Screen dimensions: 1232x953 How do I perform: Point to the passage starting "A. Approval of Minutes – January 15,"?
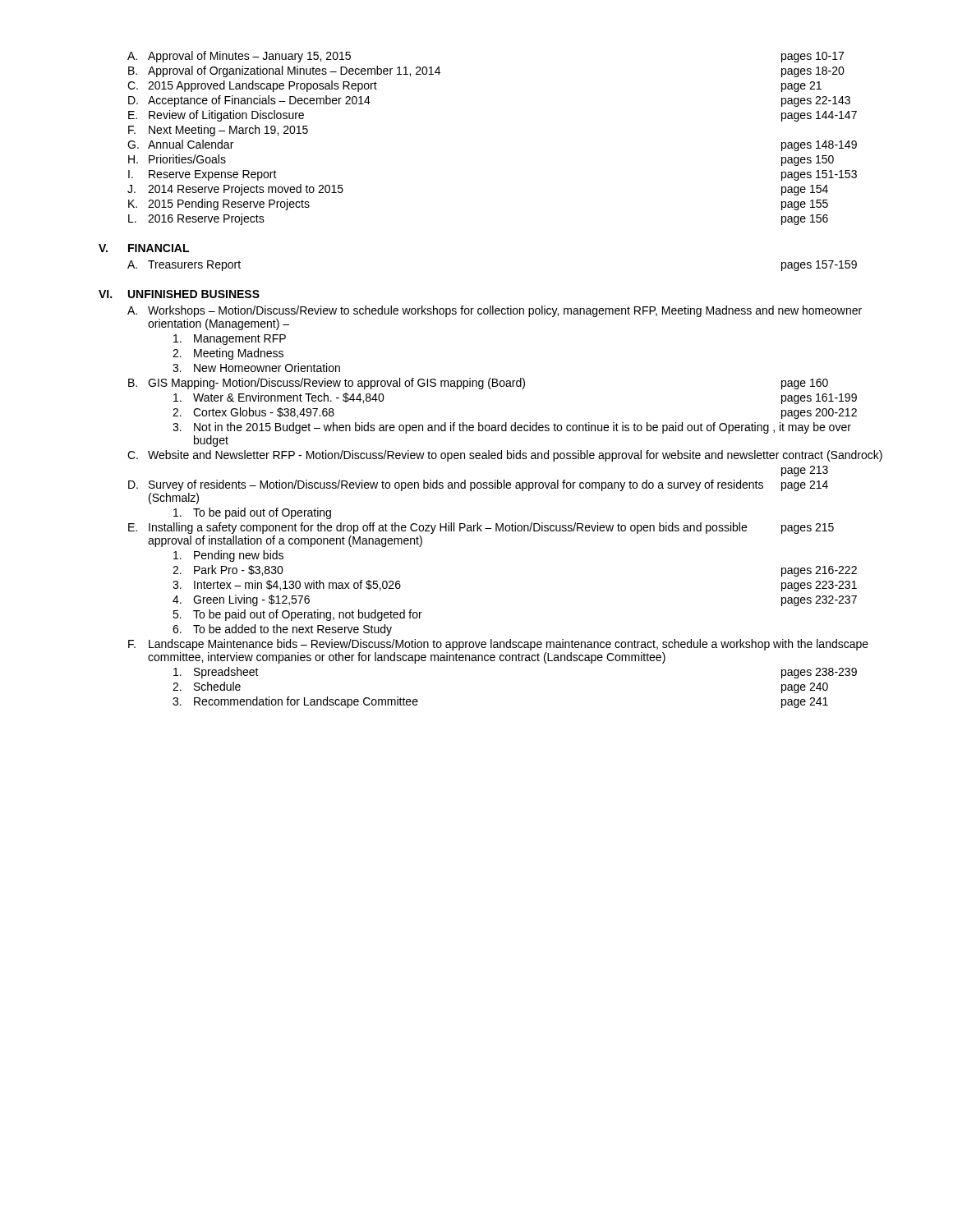point(239,56)
